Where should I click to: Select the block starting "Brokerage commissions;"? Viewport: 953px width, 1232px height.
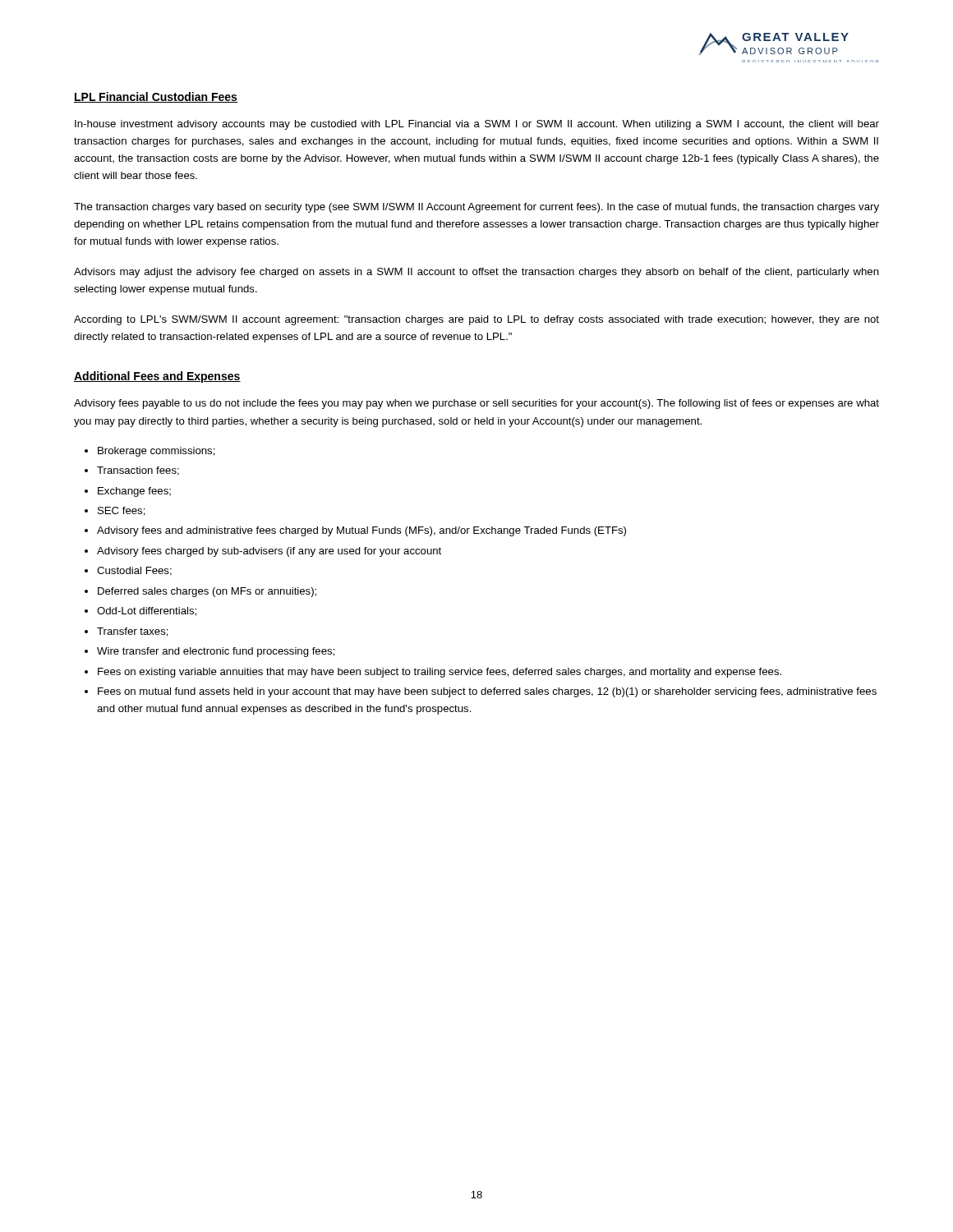(156, 450)
